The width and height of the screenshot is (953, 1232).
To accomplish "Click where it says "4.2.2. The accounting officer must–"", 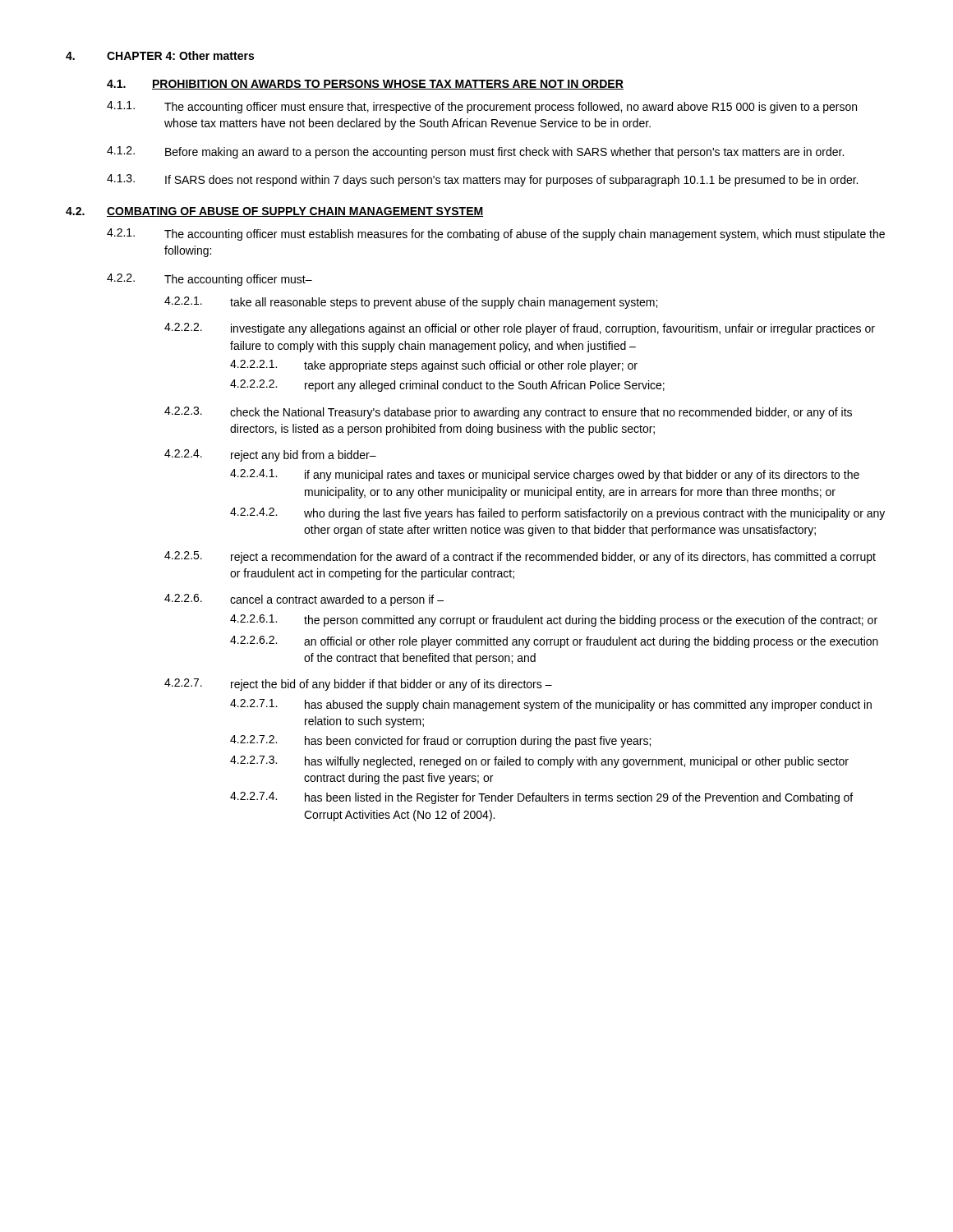I will (209, 280).
